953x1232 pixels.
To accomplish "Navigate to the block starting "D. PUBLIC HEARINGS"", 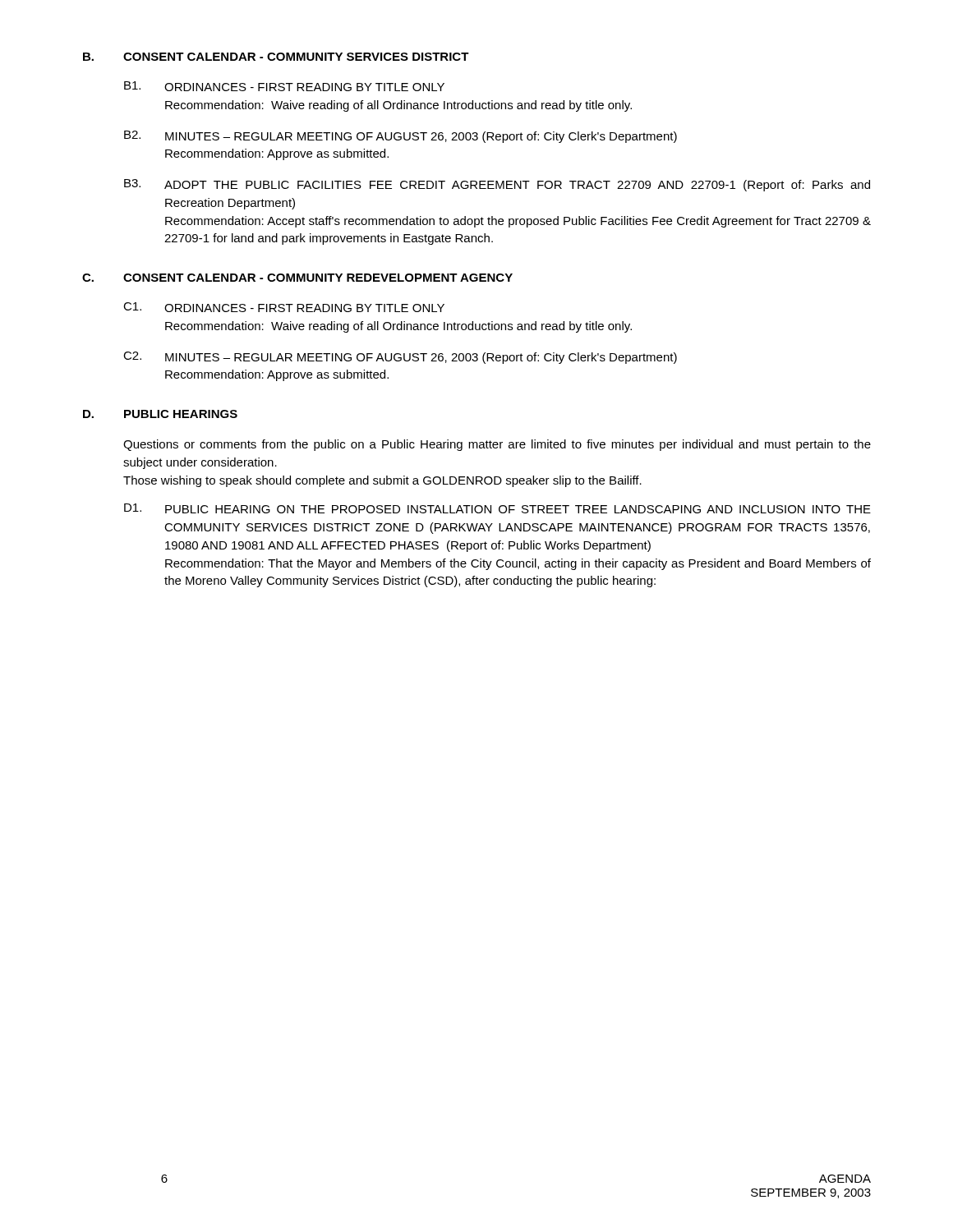I will (x=160, y=414).
